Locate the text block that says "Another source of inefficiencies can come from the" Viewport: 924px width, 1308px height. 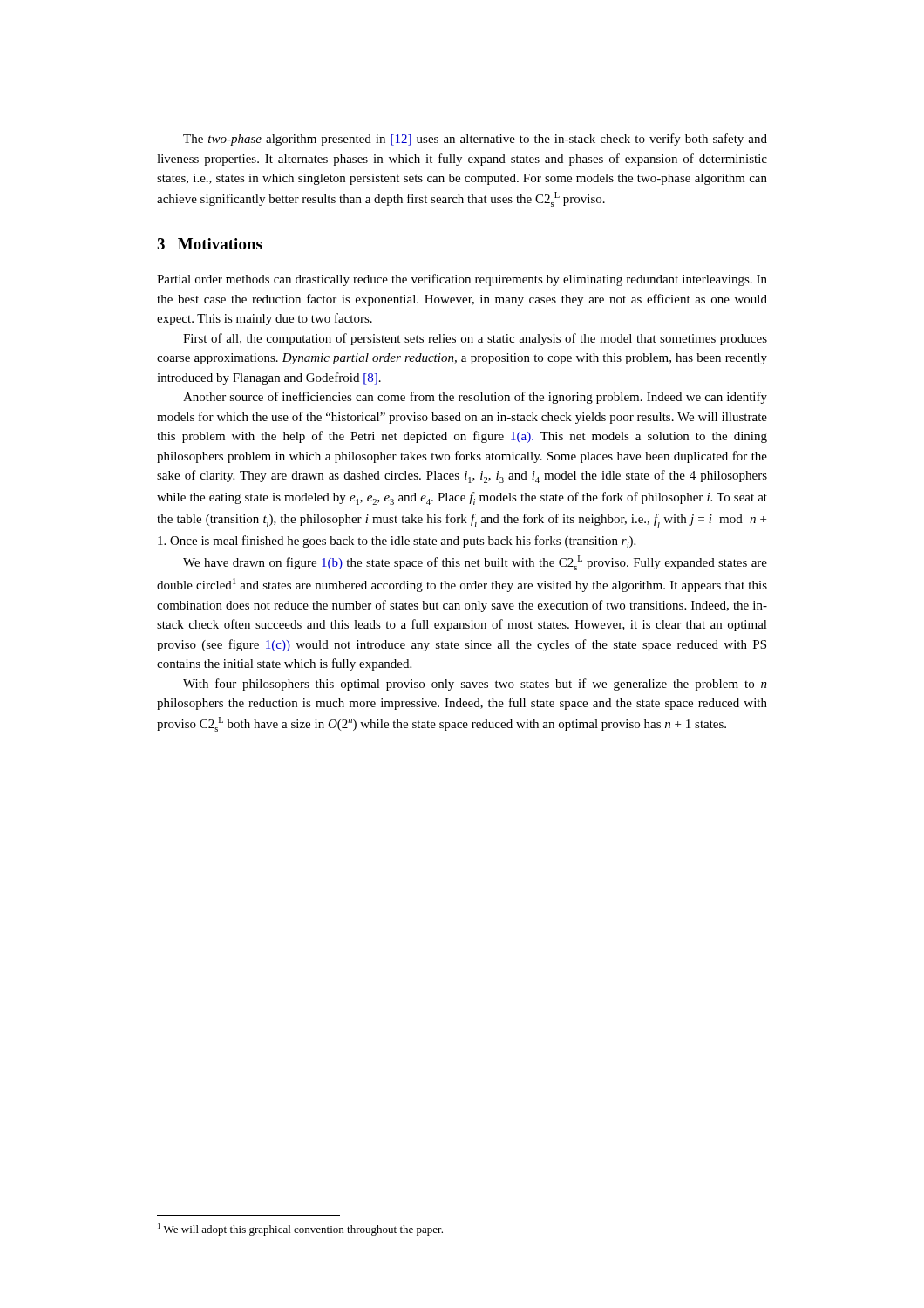[x=462, y=470]
